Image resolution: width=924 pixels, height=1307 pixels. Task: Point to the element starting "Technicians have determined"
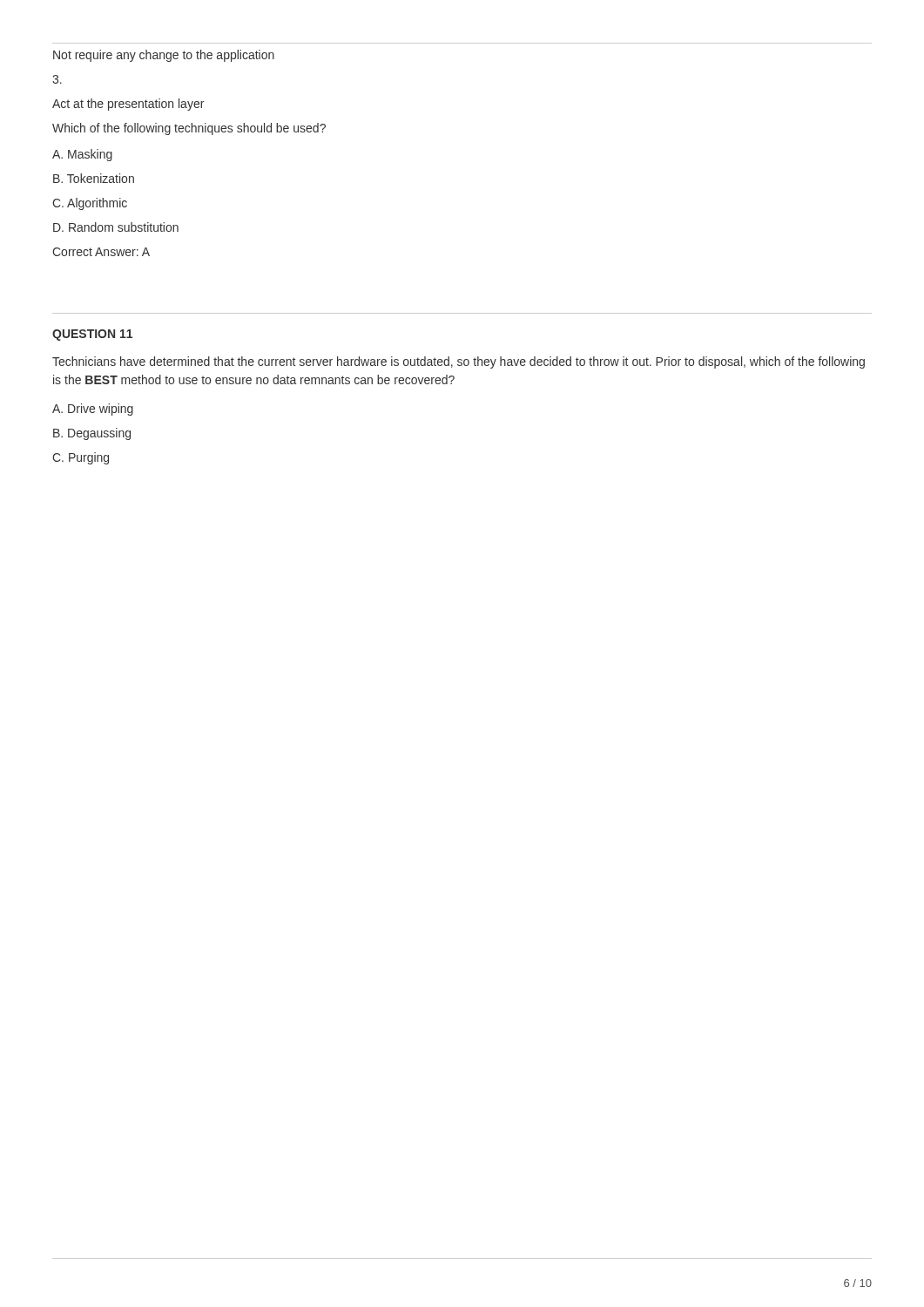tap(459, 371)
